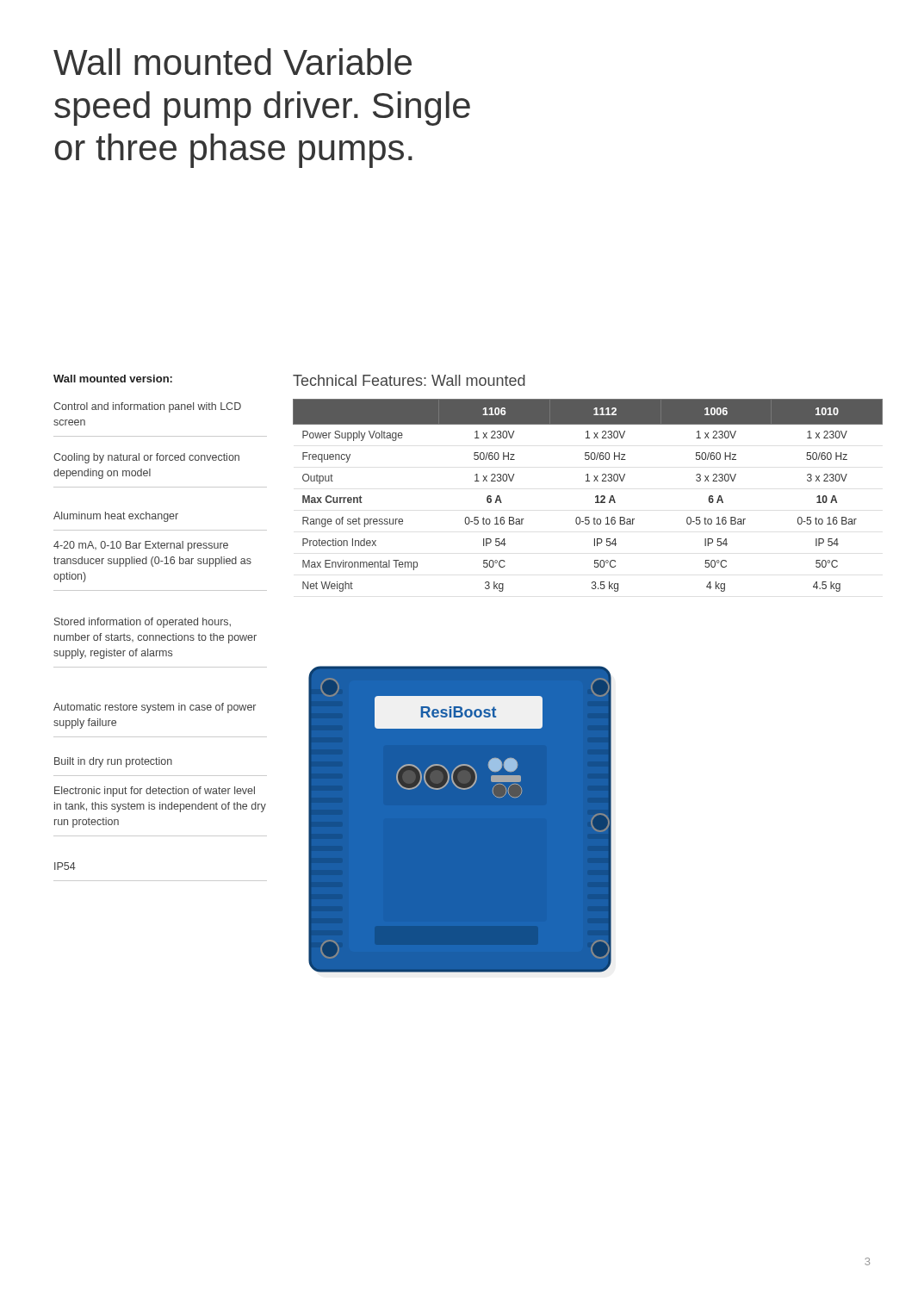Screen dimensions: 1292x924
Task: Select the passage starting "Stored information of operated hours,"
Action: pyautogui.click(x=155, y=638)
